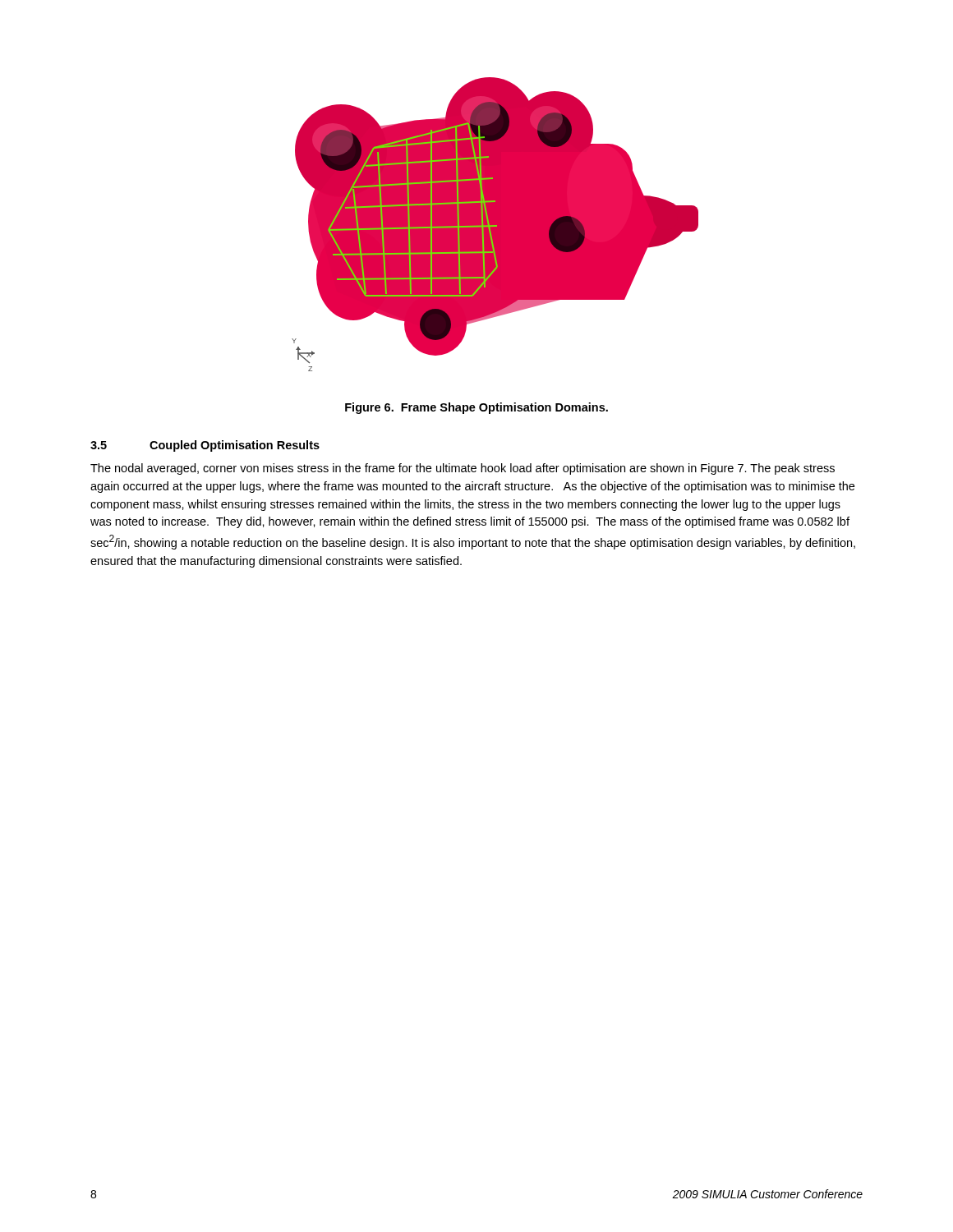The image size is (953, 1232).
Task: Locate the text block containing "The nodal averaged,"
Action: 473,514
